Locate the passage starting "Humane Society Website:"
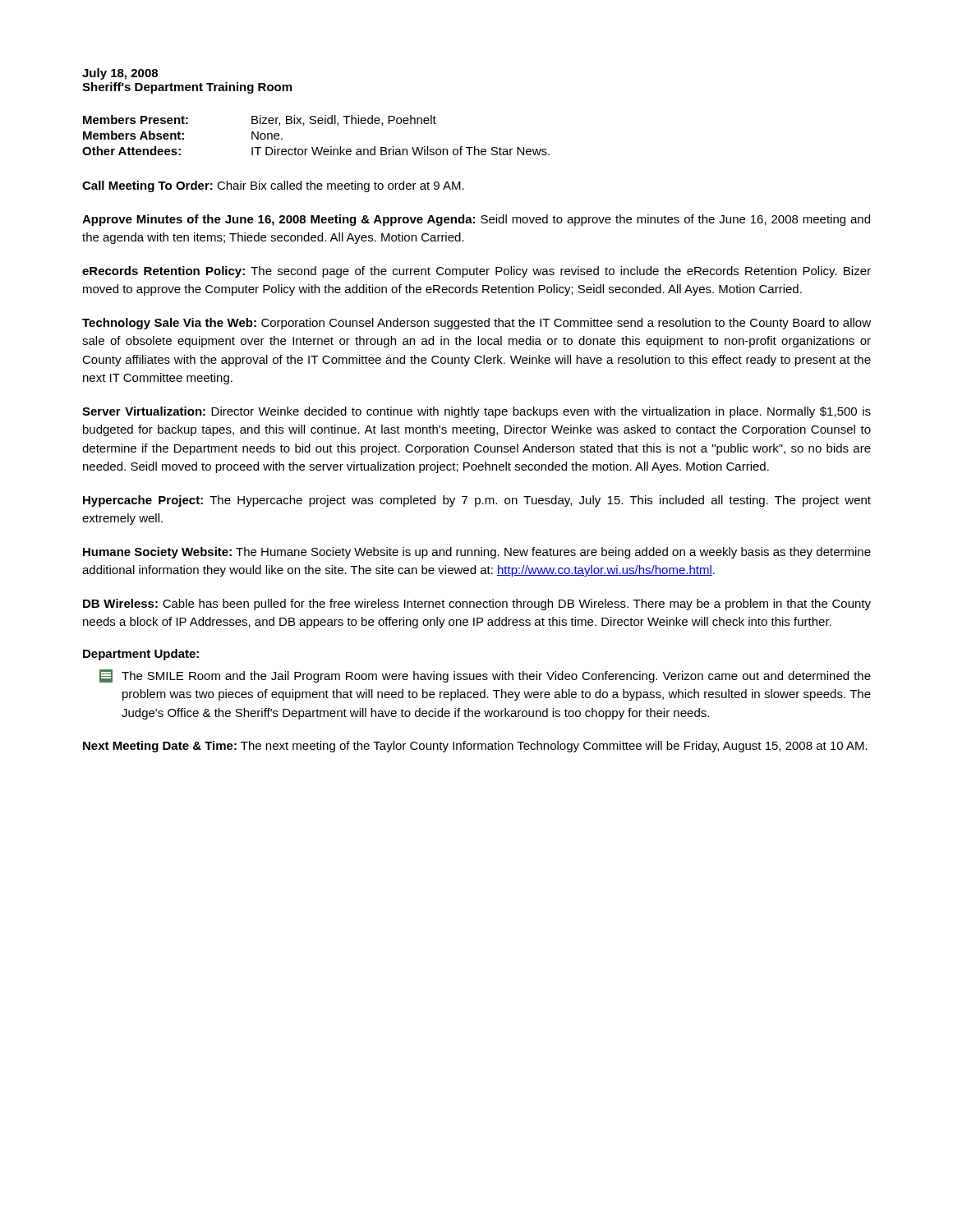 point(476,560)
